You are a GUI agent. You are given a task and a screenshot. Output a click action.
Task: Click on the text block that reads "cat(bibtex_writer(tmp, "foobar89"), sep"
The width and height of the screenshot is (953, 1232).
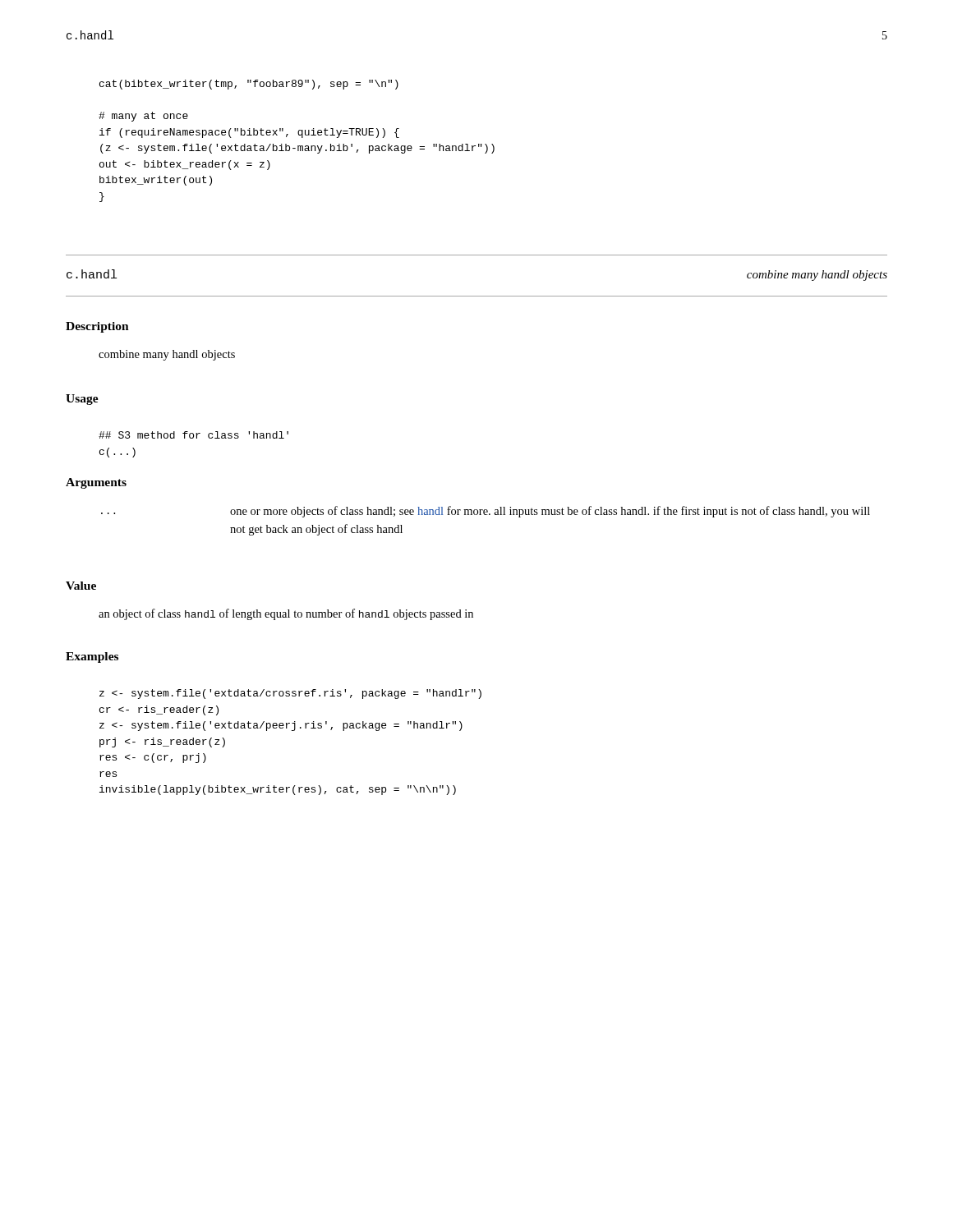pyautogui.click(x=493, y=140)
